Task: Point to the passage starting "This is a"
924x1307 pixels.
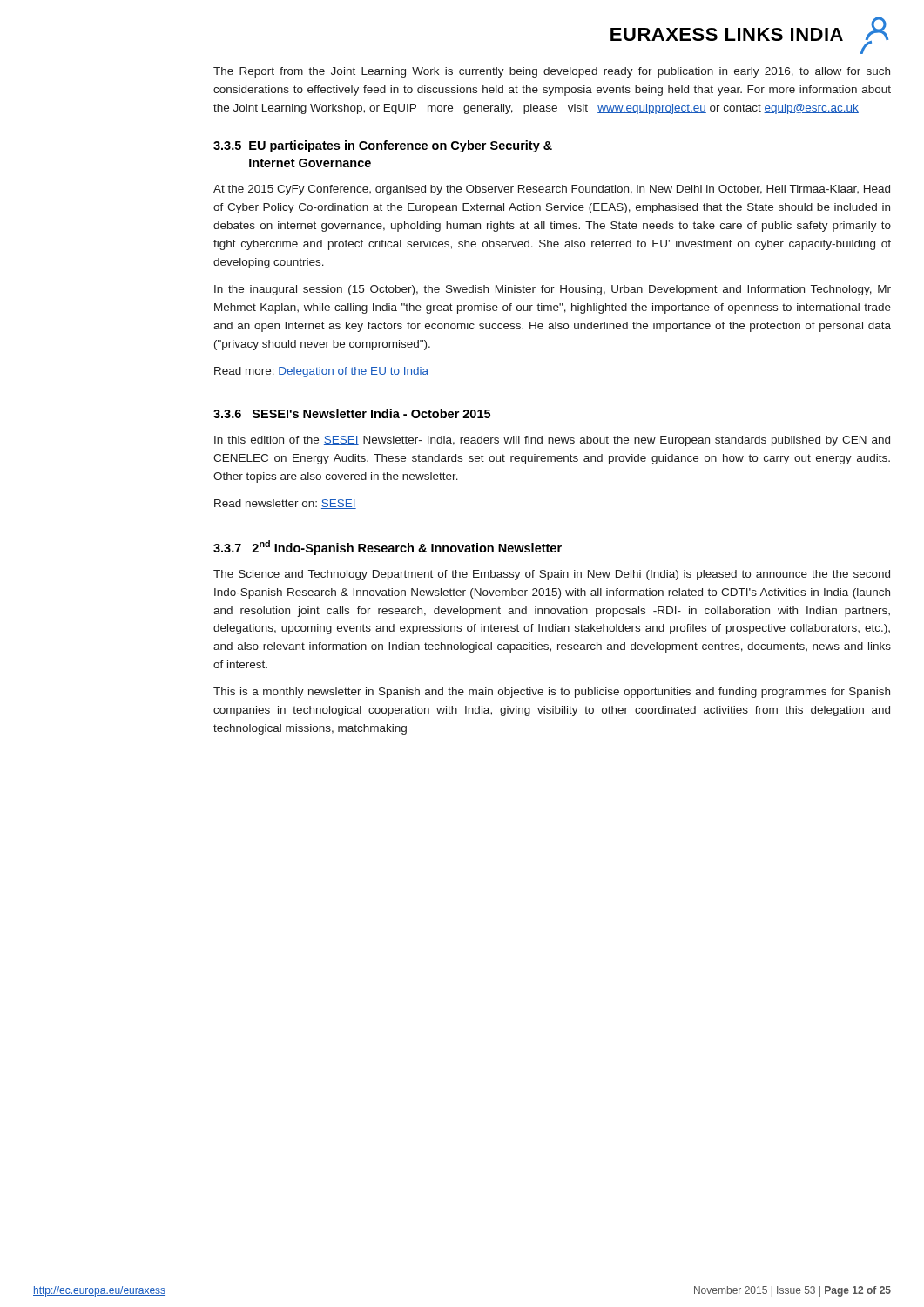Action: (x=552, y=710)
